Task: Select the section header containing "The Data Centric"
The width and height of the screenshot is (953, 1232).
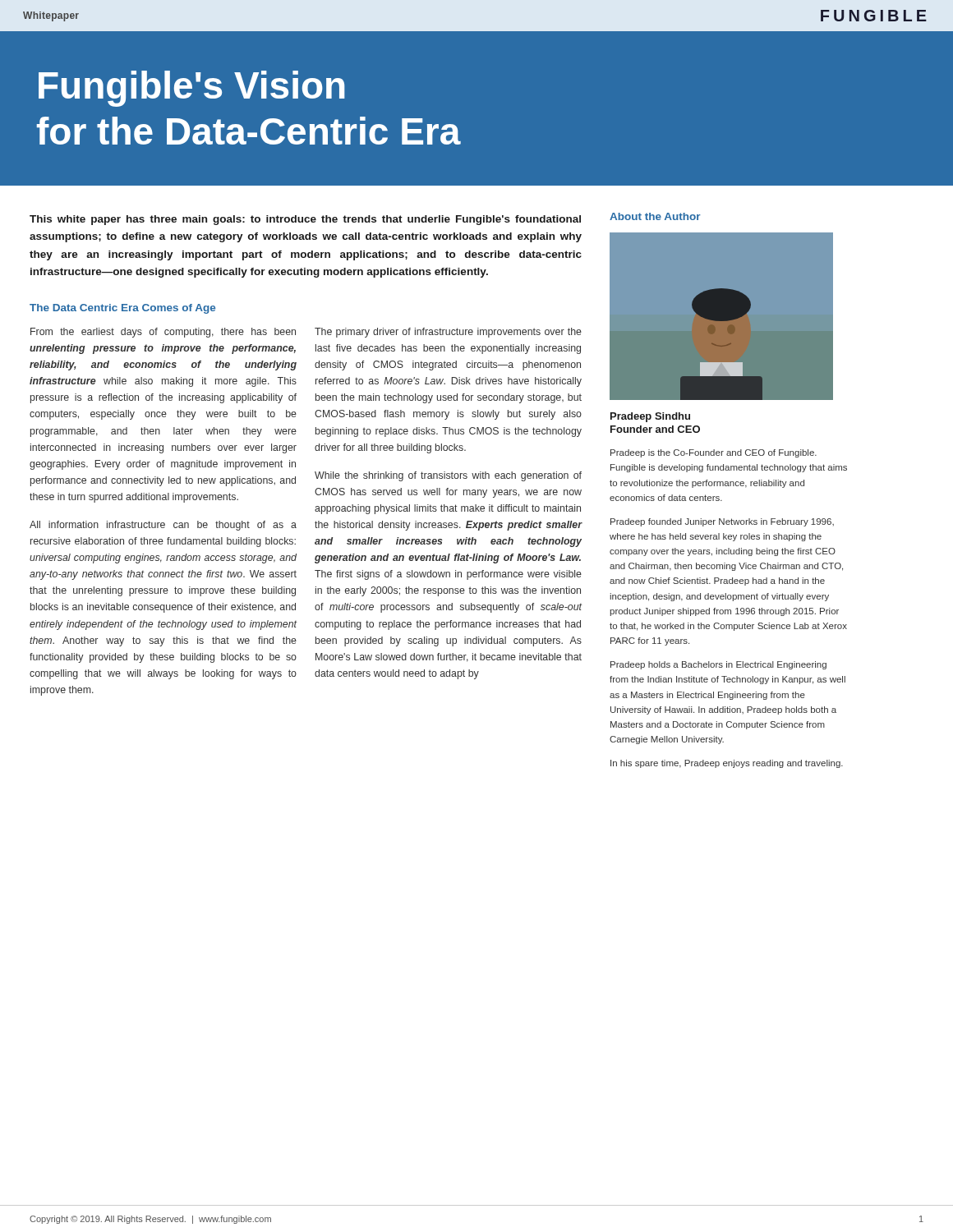Action: (x=123, y=308)
